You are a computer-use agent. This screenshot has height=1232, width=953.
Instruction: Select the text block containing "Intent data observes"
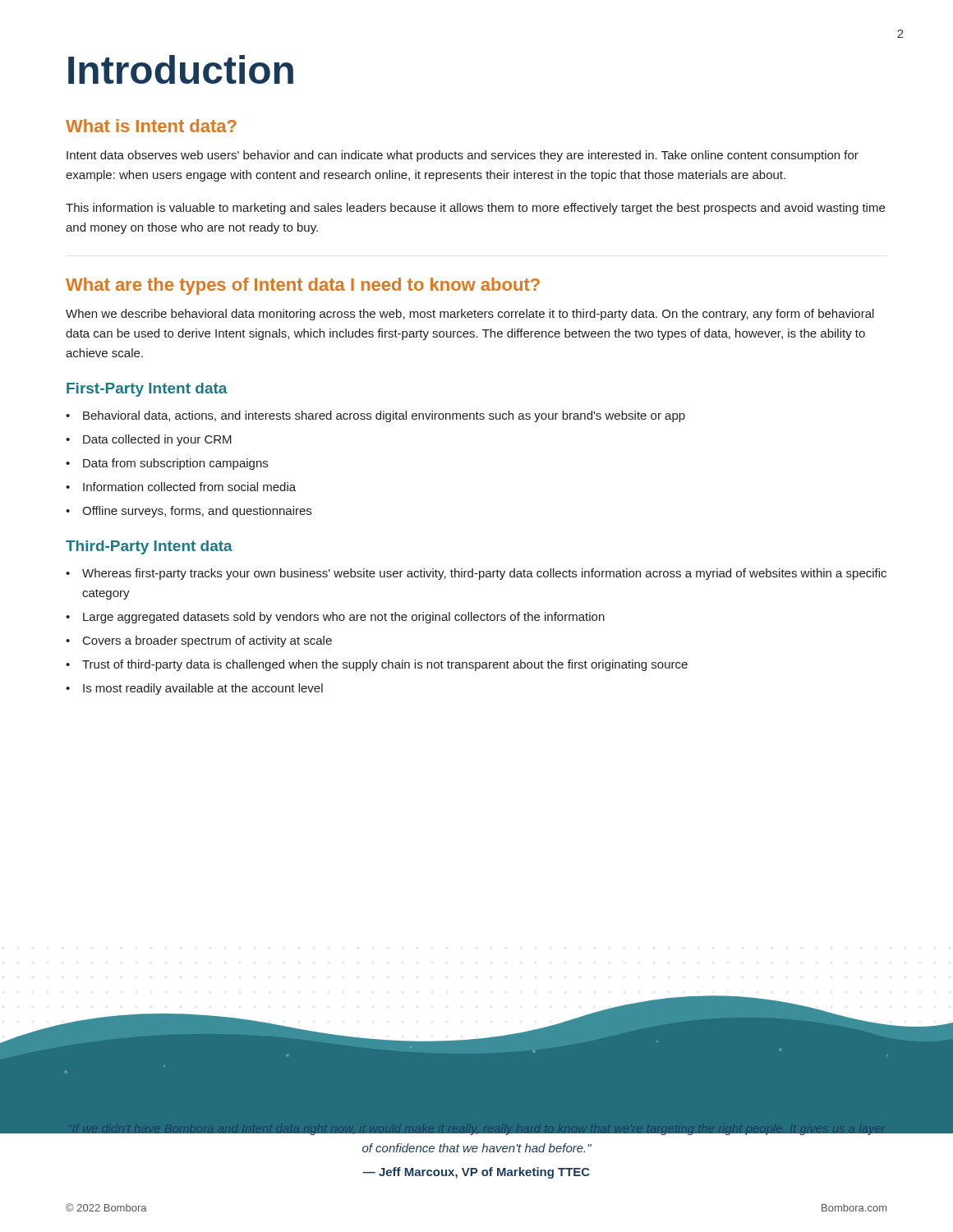point(476,165)
